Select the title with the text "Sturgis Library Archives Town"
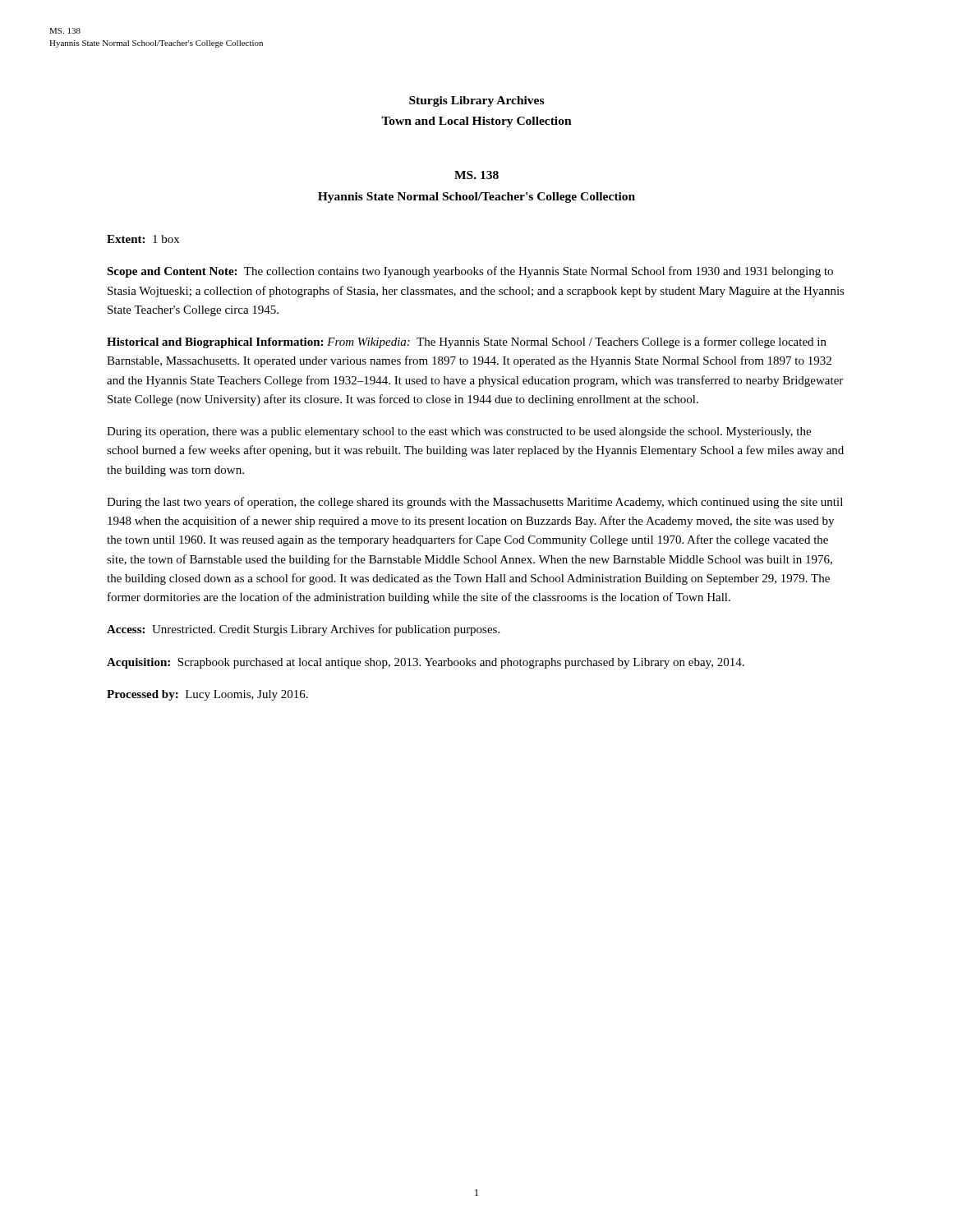 (476, 110)
